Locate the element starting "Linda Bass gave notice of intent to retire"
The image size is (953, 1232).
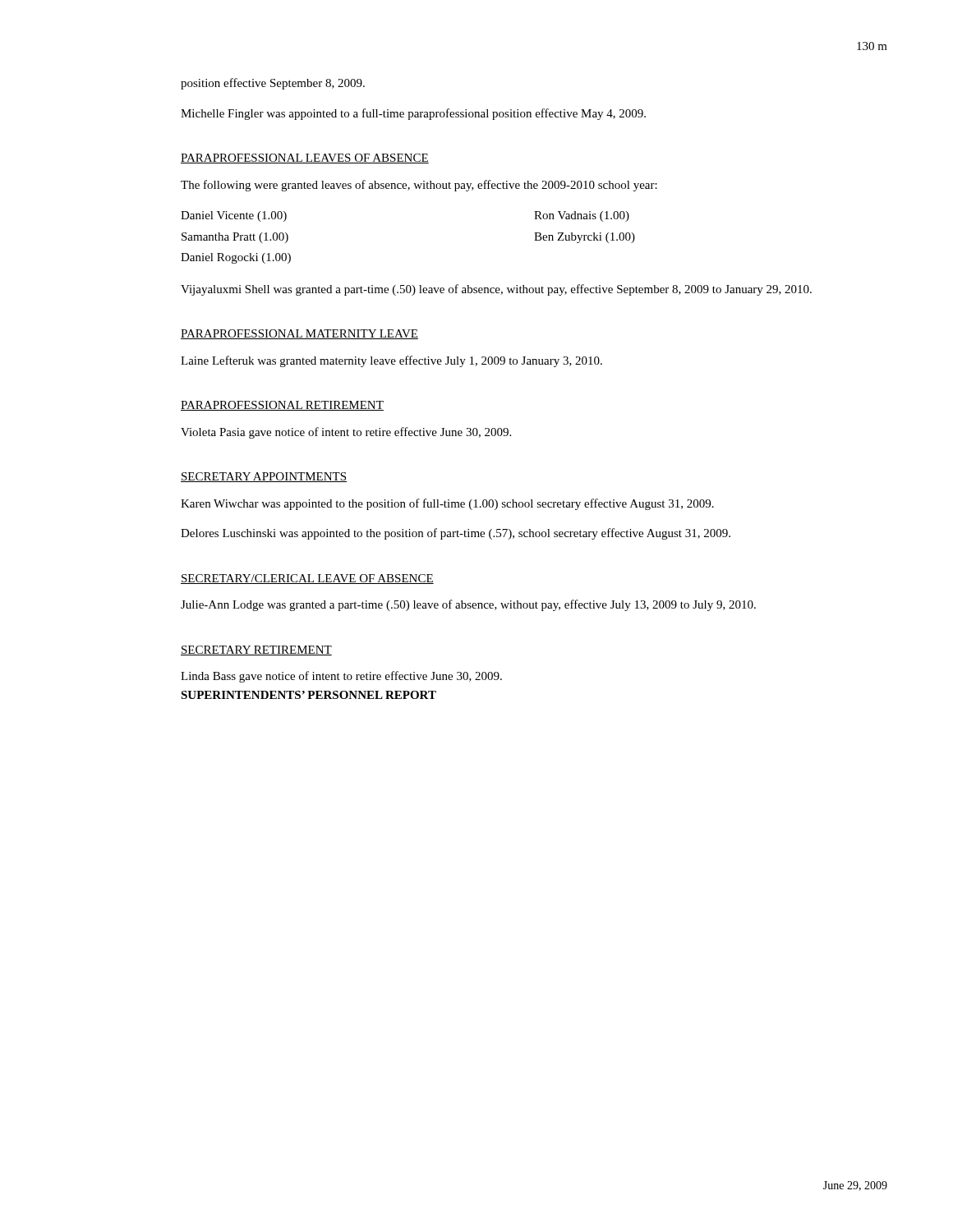pyautogui.click(x=342, y=685)
